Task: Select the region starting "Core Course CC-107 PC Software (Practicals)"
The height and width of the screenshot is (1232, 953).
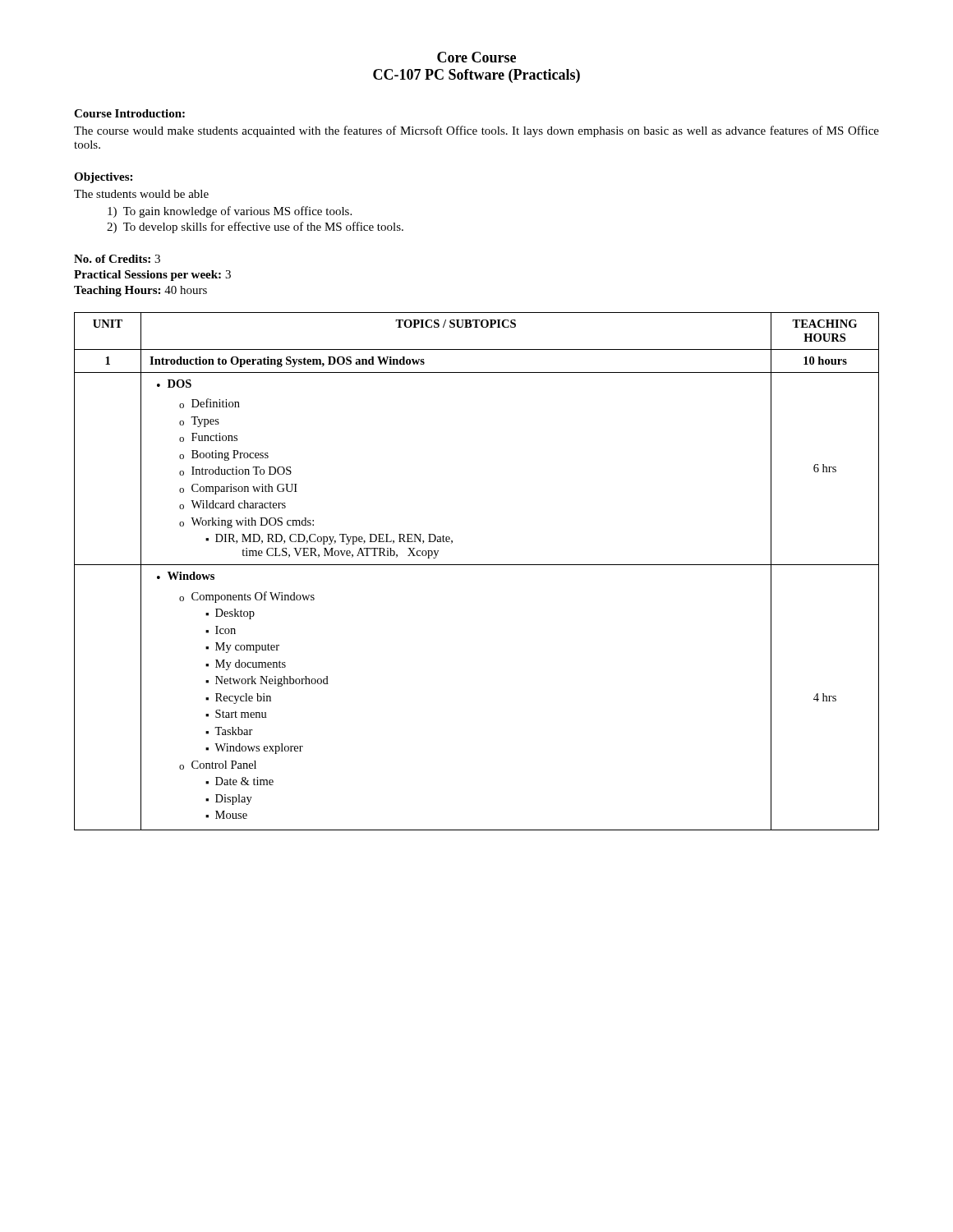Action: pos(476,67)
